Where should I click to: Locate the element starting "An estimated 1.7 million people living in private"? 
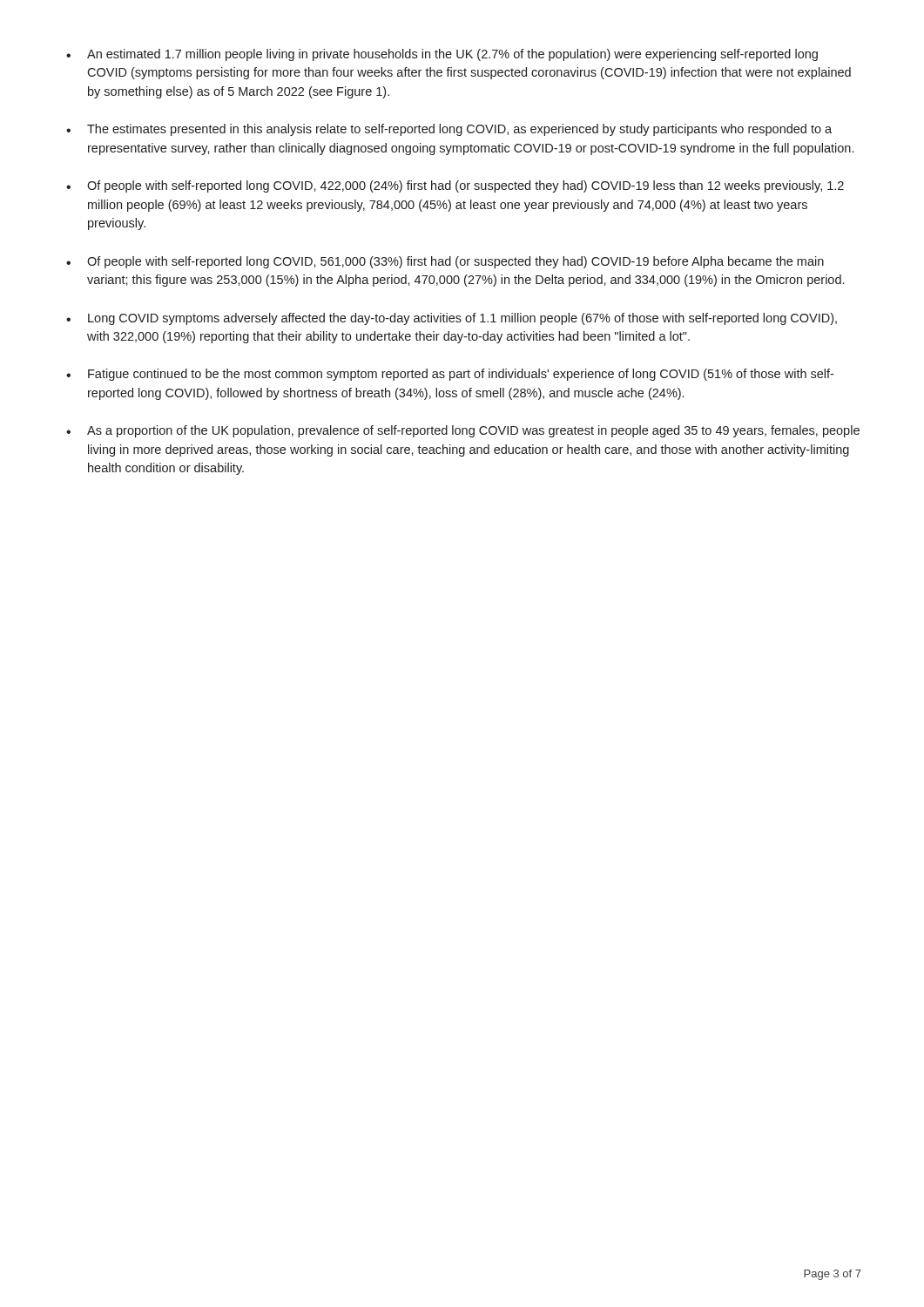pyautogui.click(x=469, y=73)
